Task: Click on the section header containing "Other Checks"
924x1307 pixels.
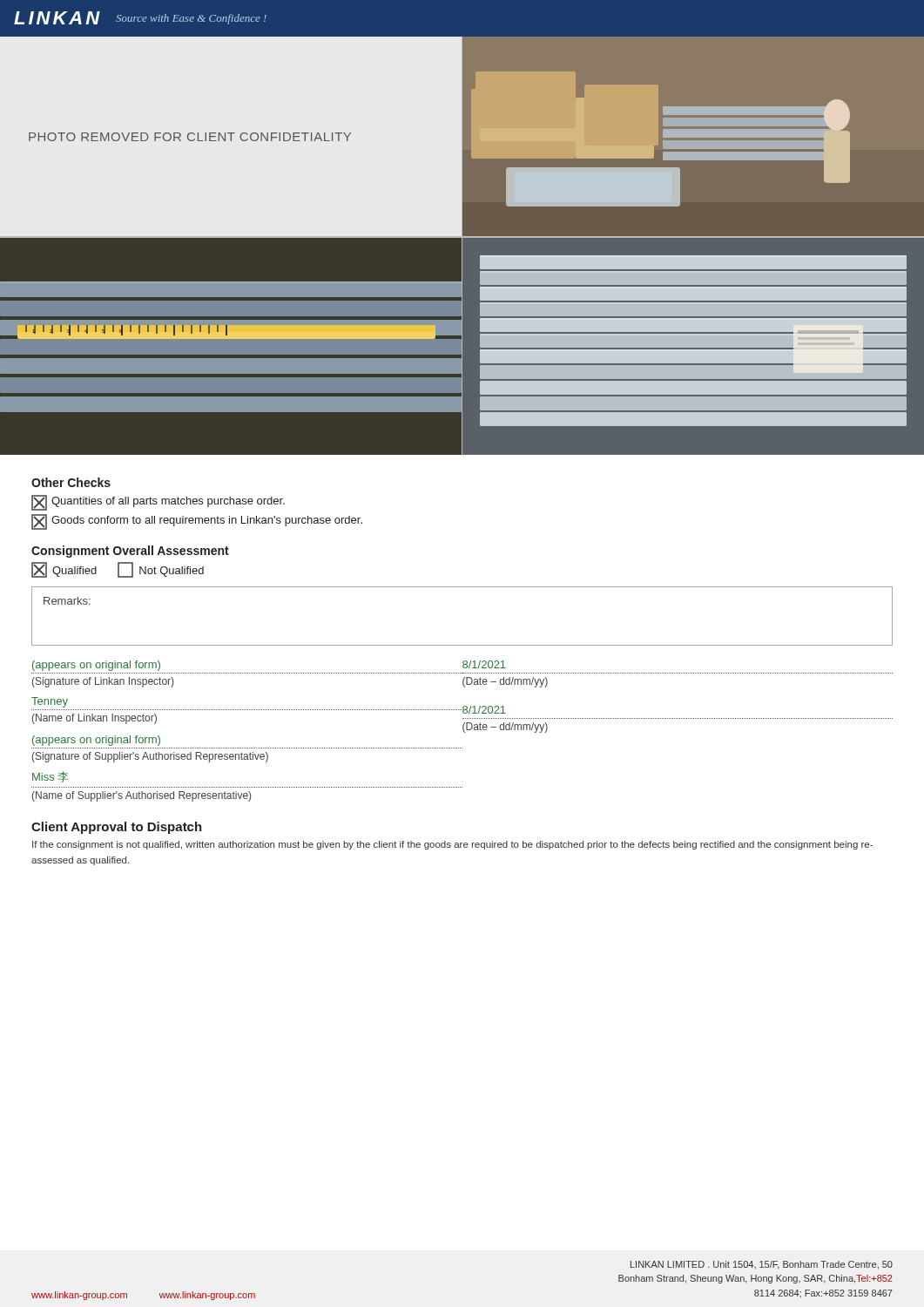Action: [71, 483]
